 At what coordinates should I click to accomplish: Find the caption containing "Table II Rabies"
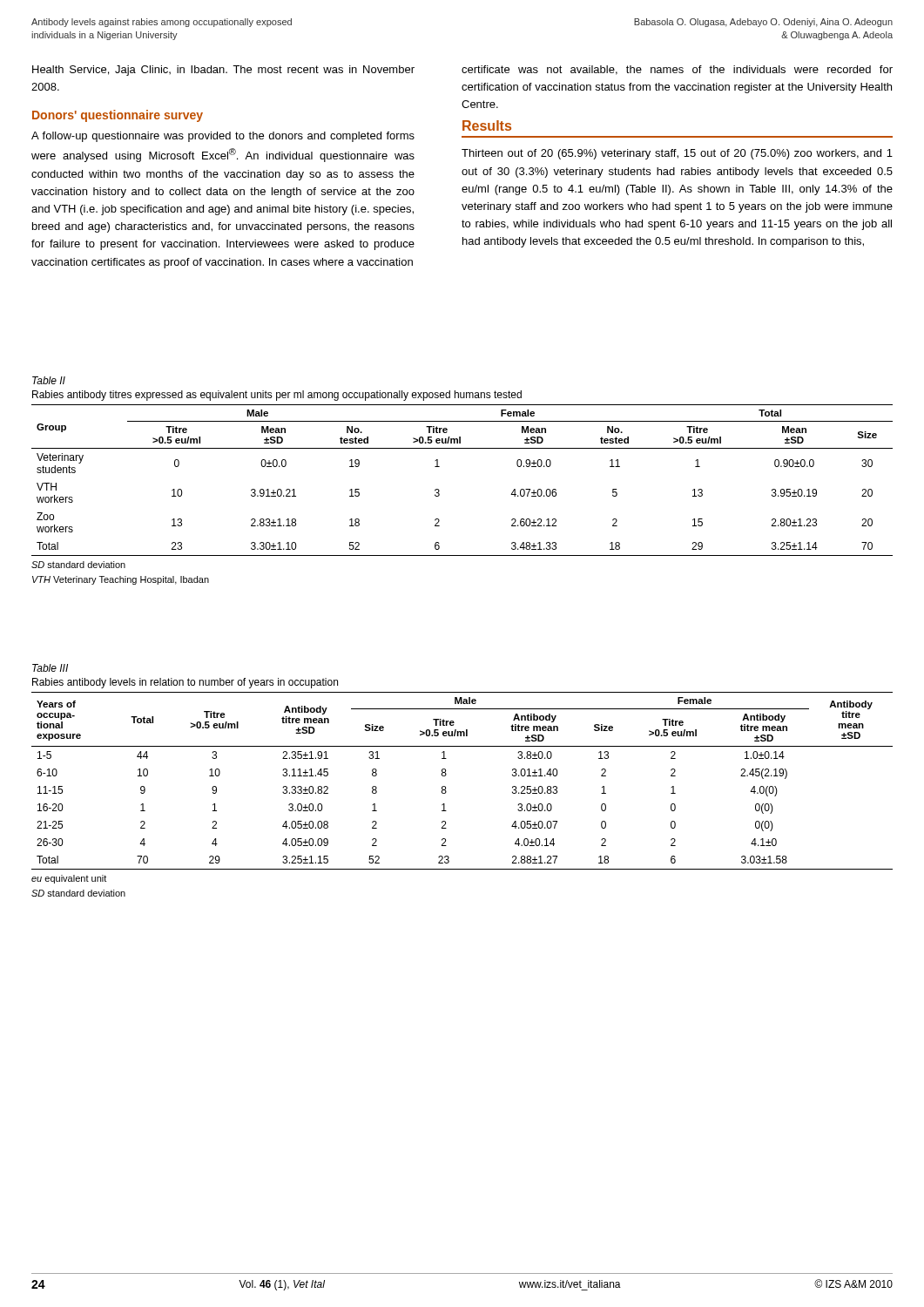pyautogui.click(x=462, y=388)
